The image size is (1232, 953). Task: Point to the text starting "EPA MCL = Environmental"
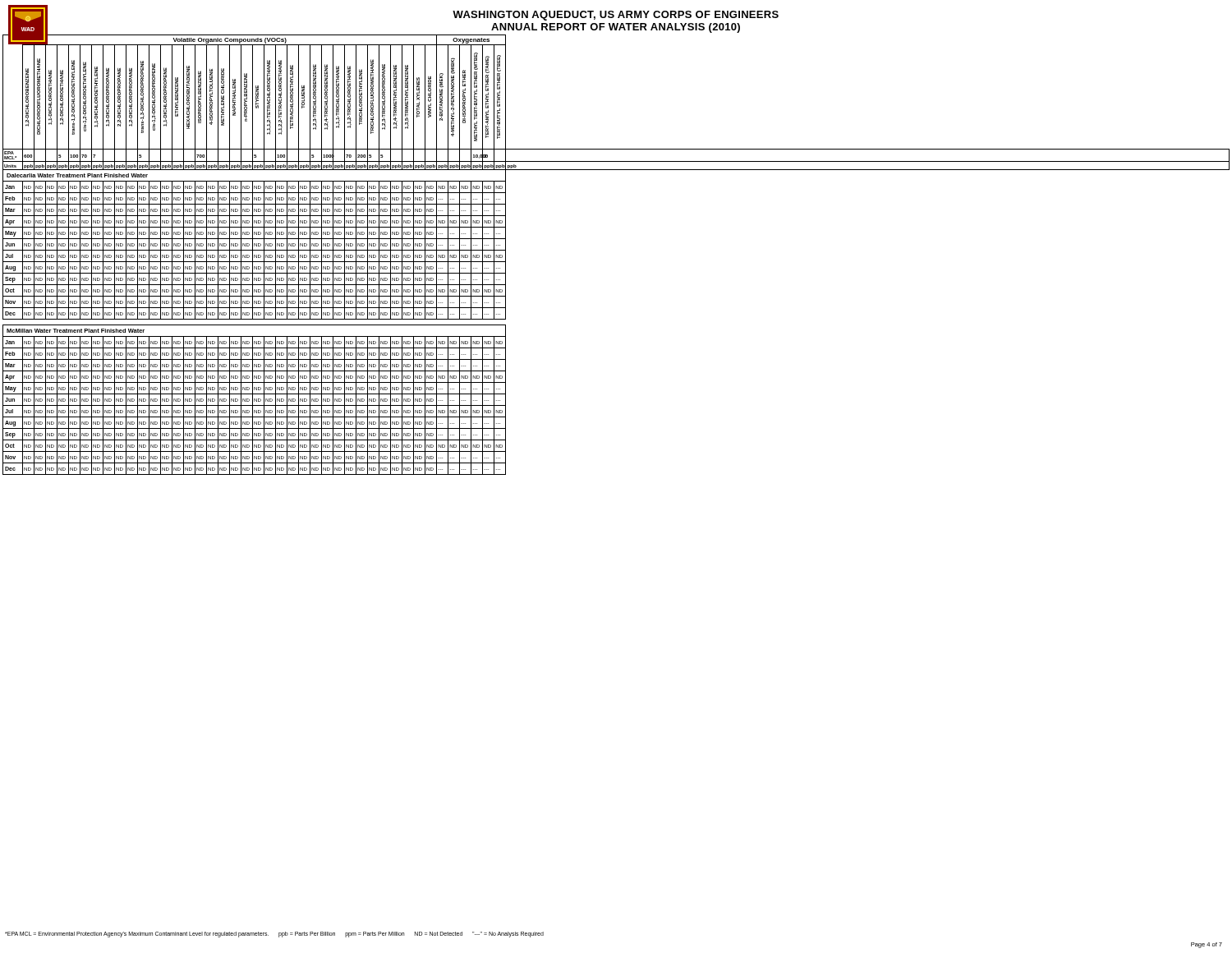tap(274, 934)
